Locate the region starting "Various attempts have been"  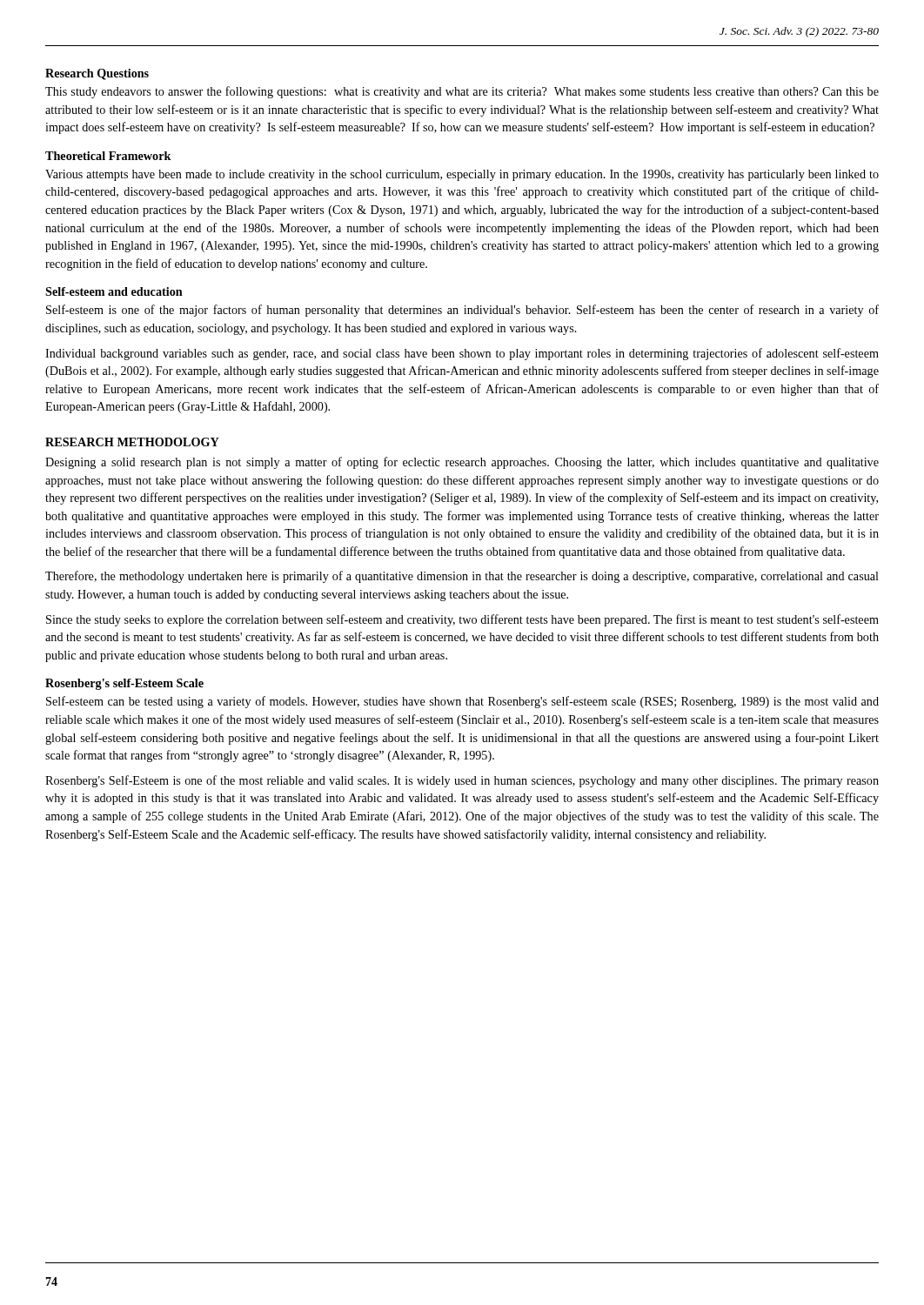pos(462,219)
